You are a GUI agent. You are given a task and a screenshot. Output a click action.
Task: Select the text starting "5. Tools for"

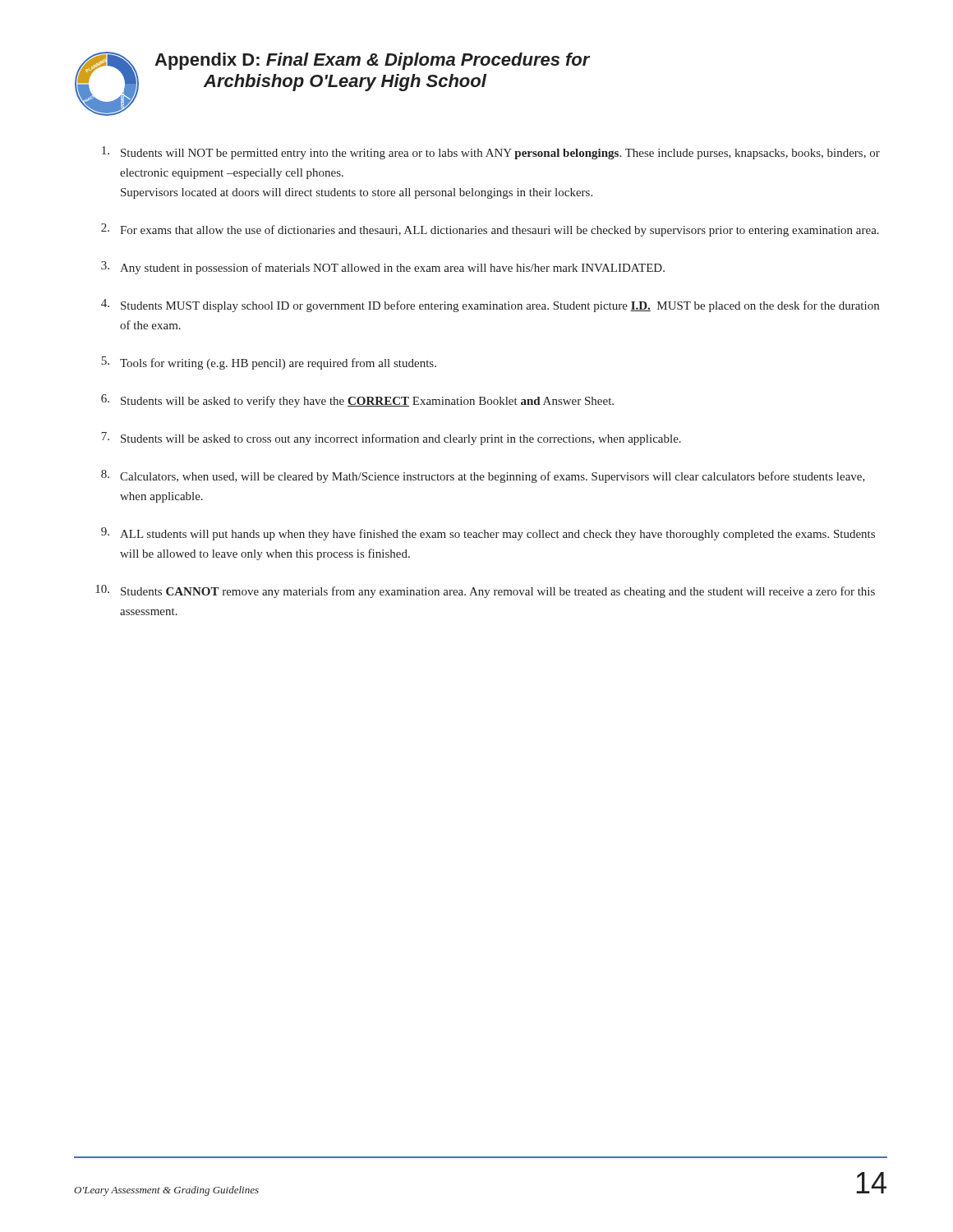[269, 363]
